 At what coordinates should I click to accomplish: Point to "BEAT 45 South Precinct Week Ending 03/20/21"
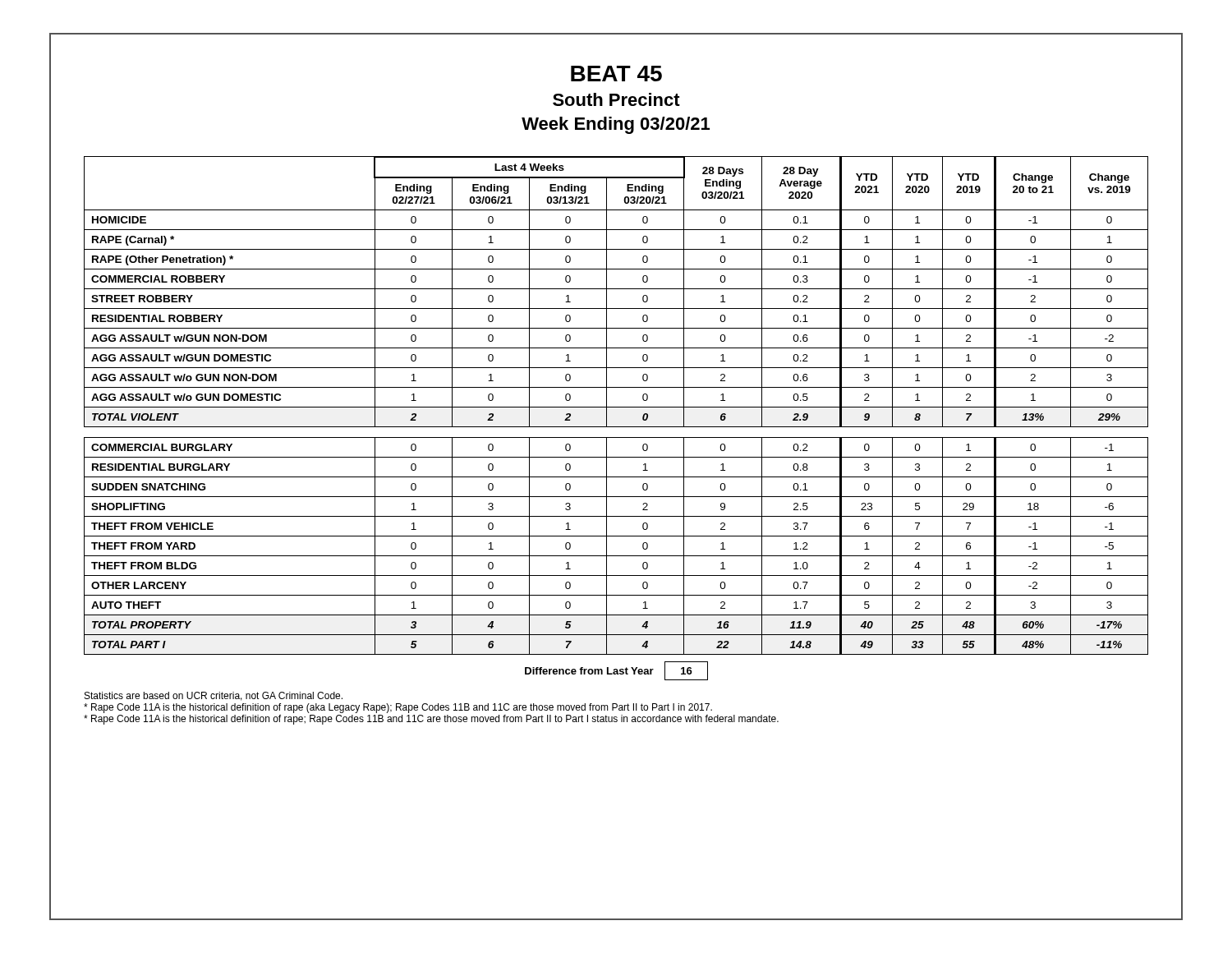click(x=616, y=98)
